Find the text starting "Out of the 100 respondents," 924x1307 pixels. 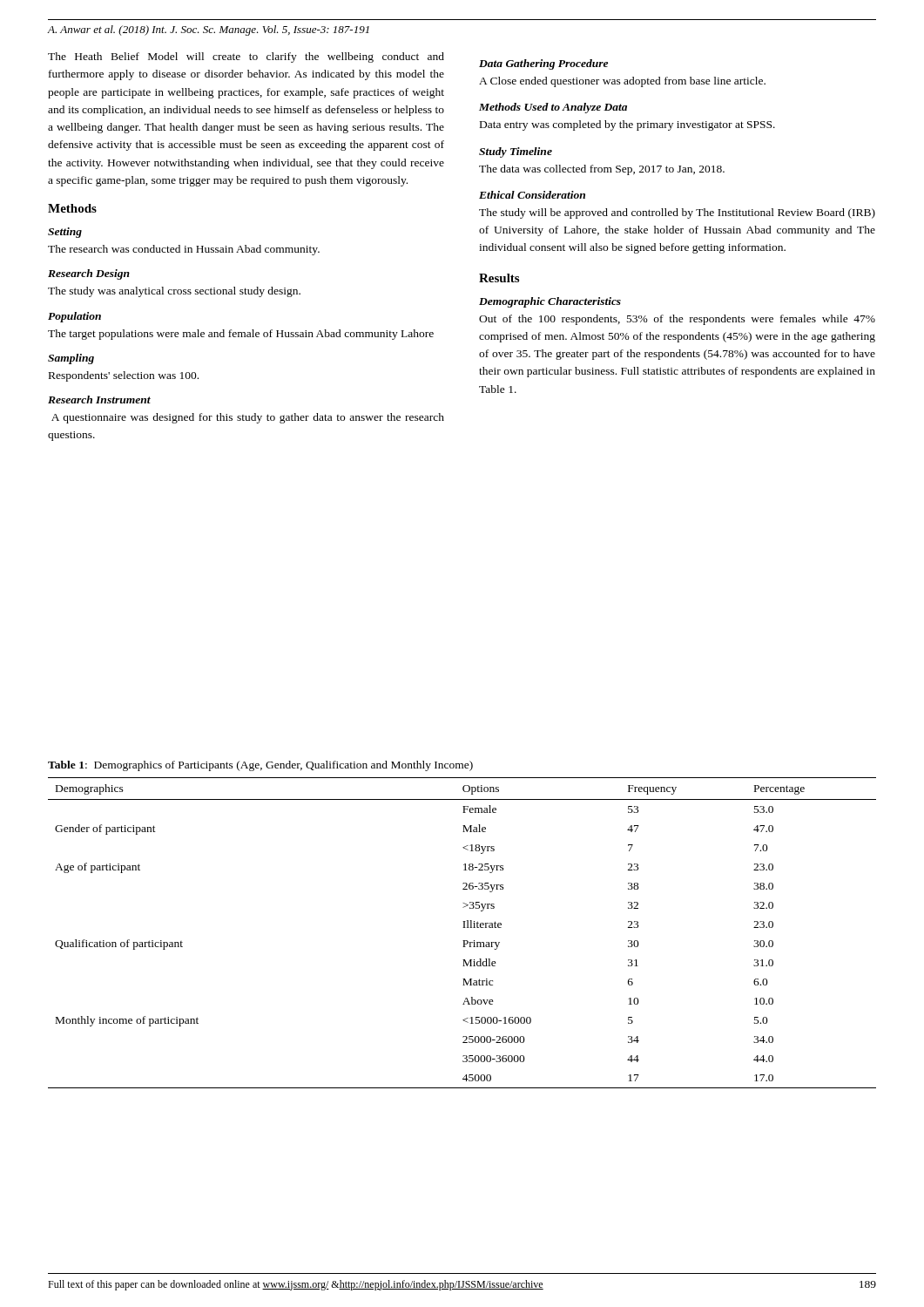677,353
